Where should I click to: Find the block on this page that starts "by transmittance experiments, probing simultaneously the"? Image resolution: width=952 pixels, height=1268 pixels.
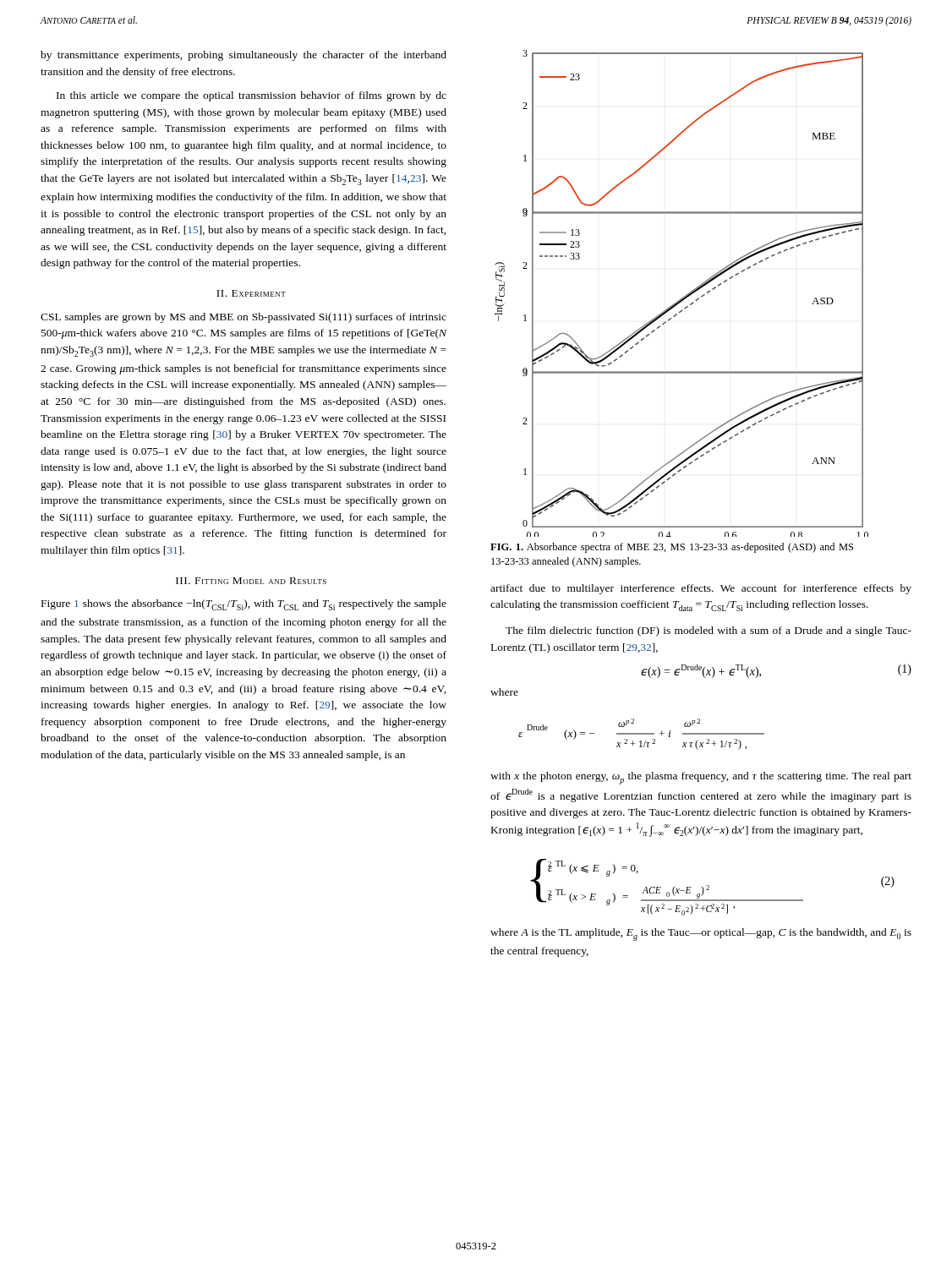point(243,159)
